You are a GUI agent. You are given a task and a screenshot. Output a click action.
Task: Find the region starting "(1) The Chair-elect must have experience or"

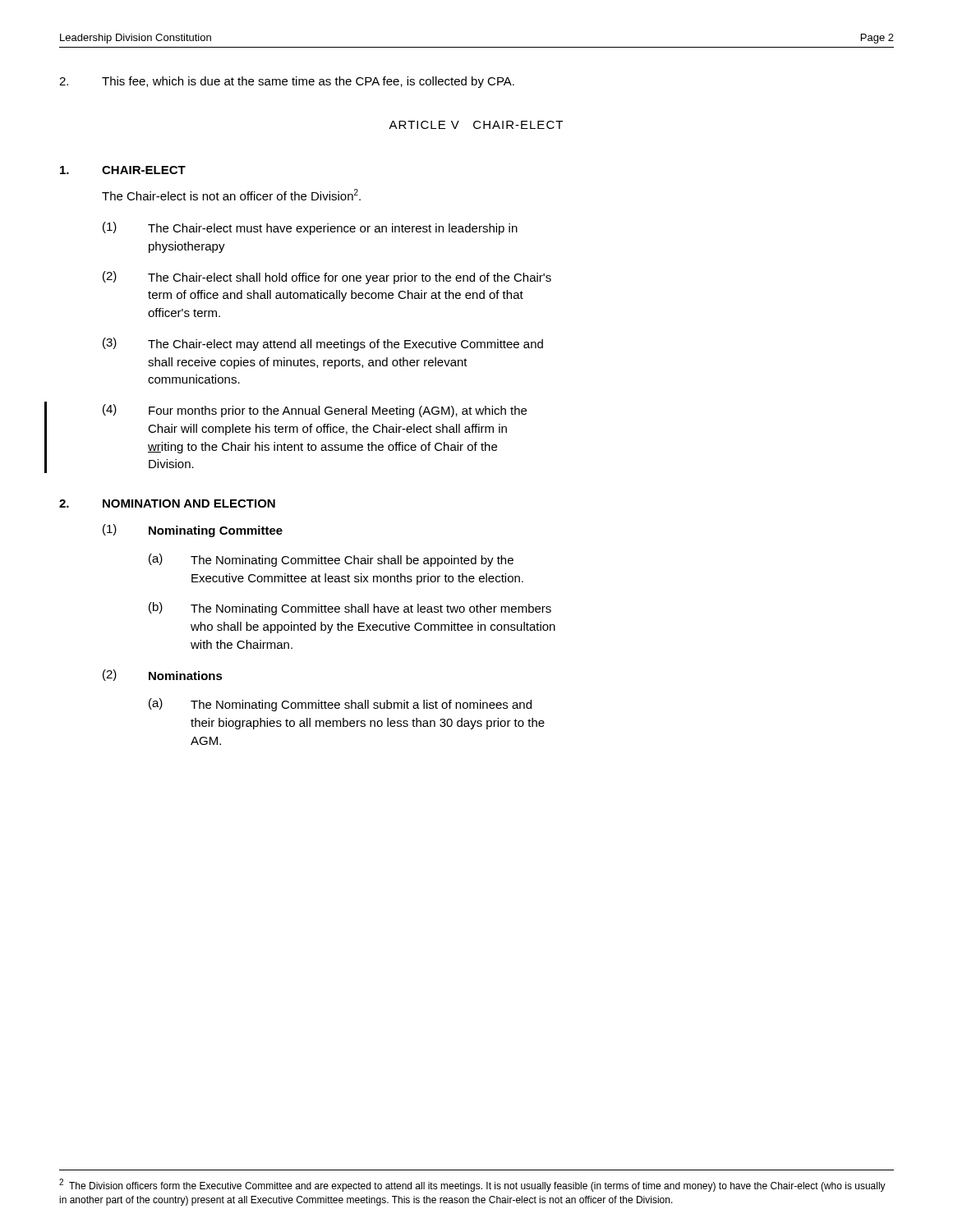310,237
